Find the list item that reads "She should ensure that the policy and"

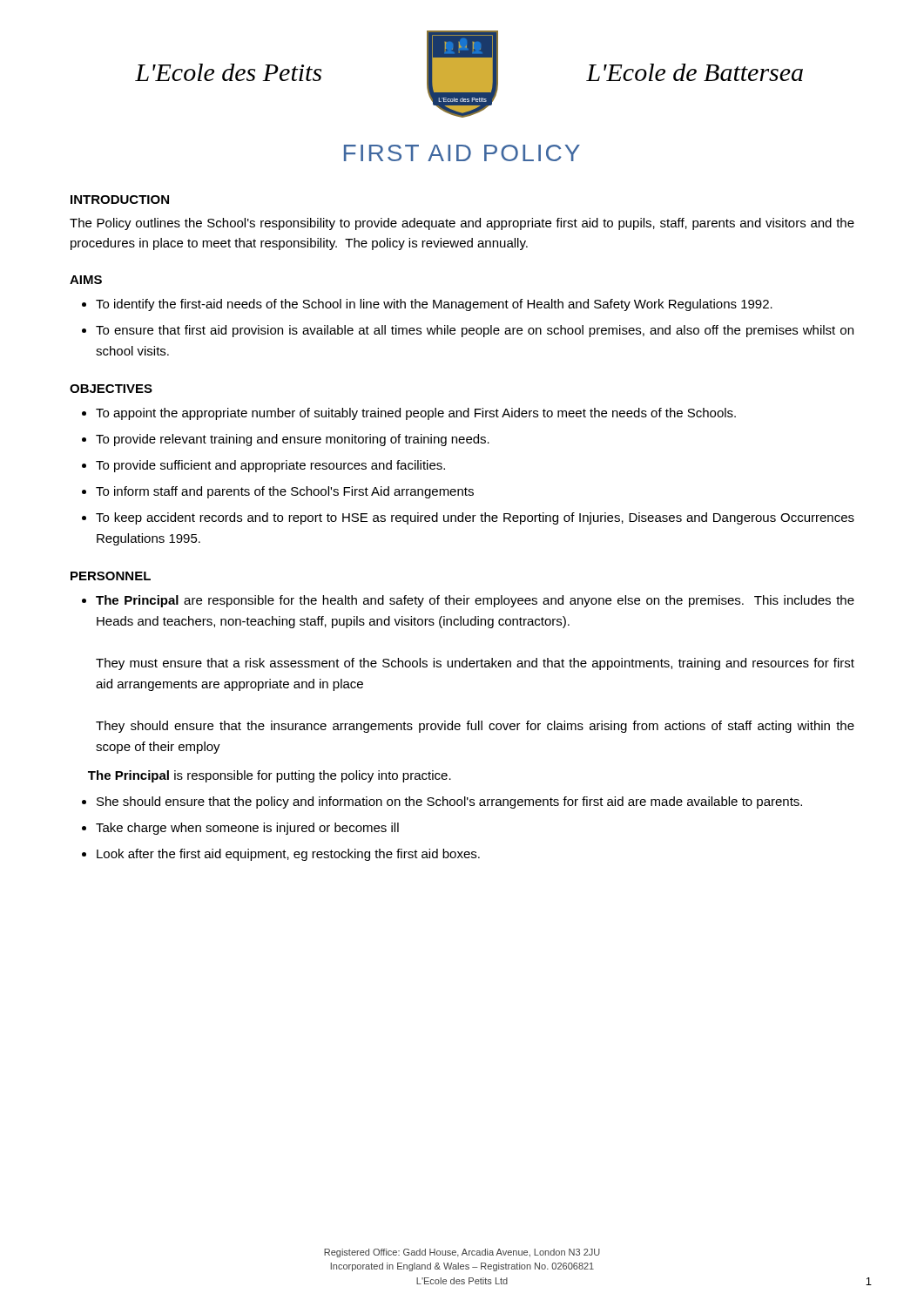(462, 801)
